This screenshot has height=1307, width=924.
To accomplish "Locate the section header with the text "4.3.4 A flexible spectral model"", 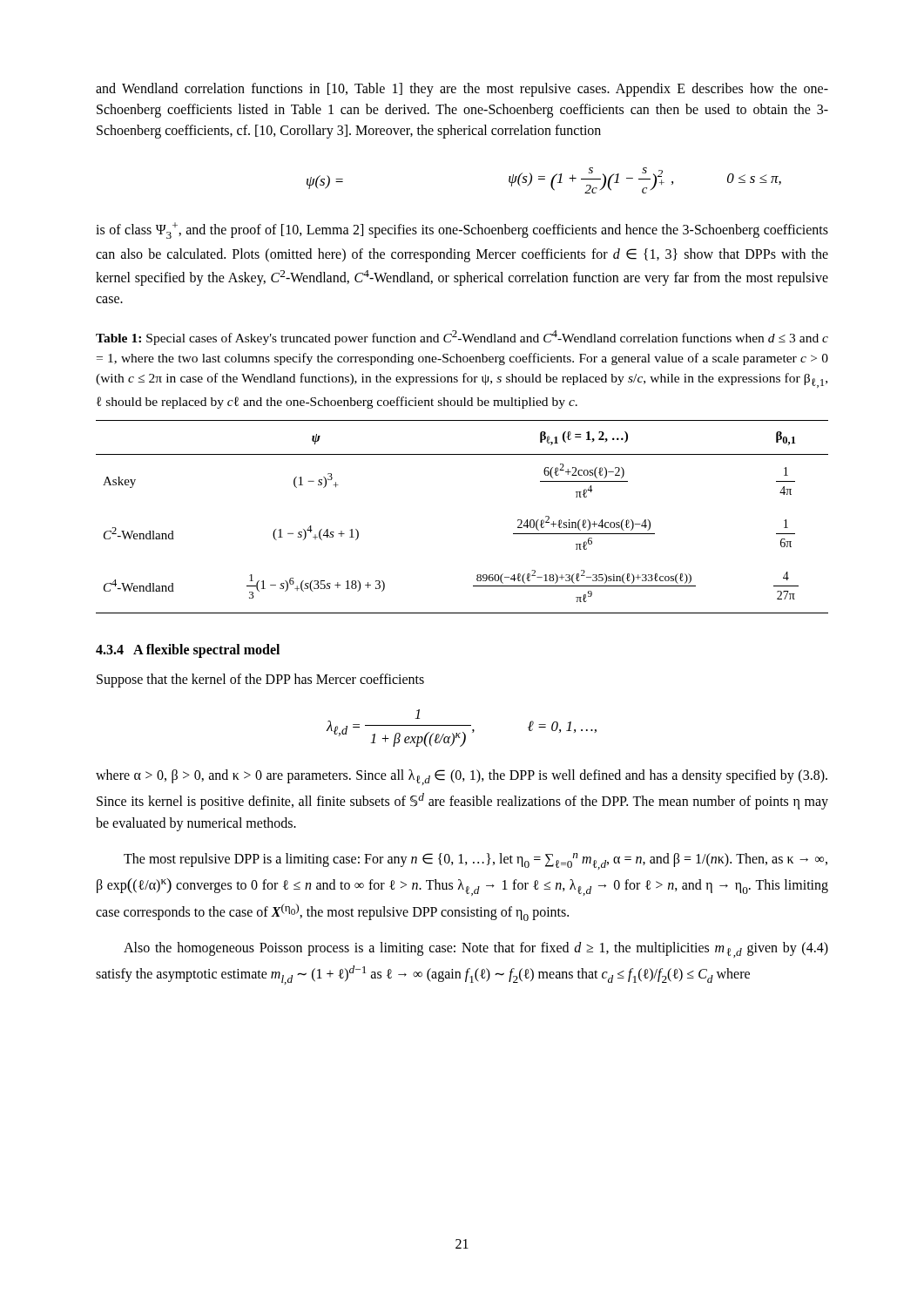I will tap(188, 651).
